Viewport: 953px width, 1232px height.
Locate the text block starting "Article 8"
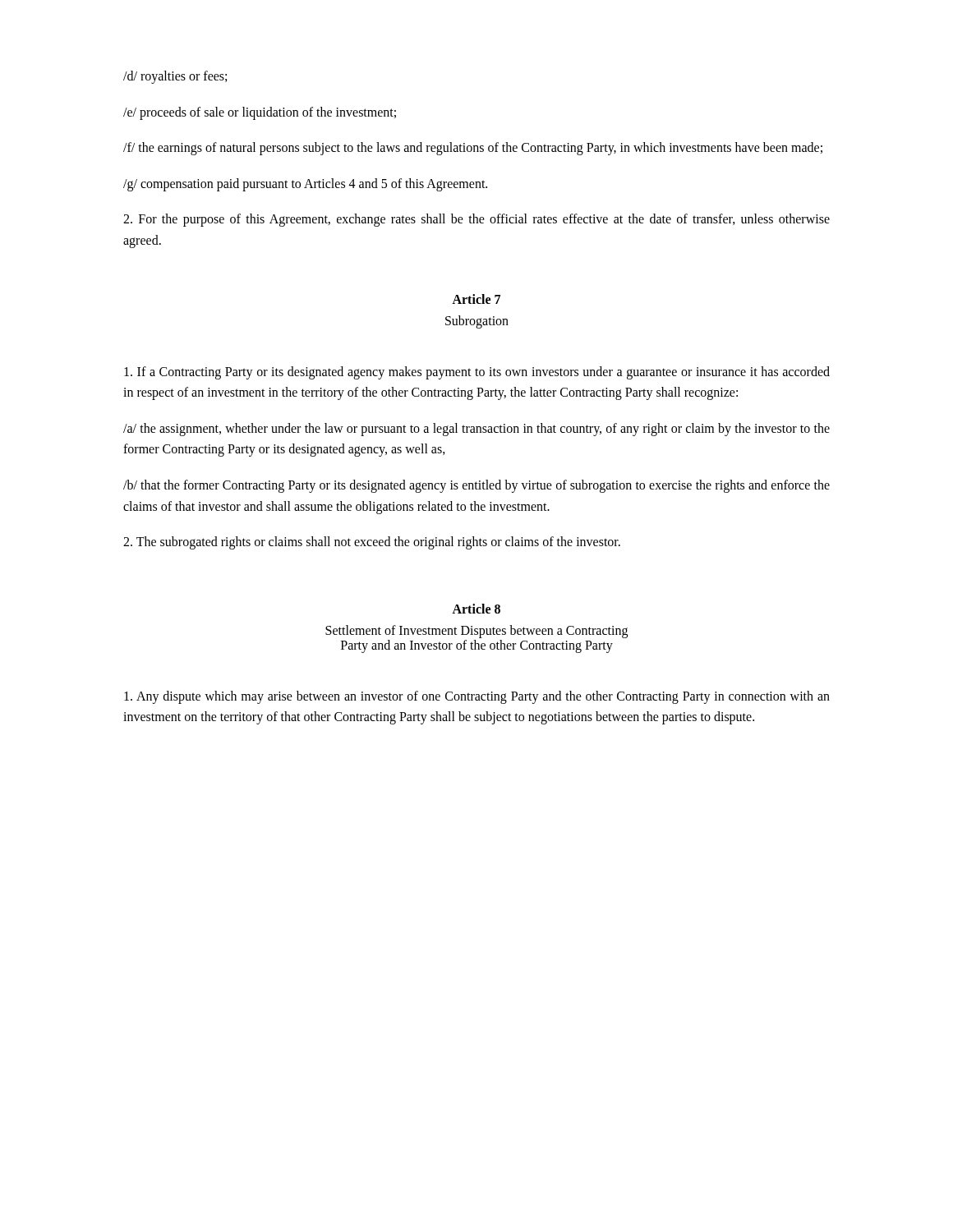coord(476,609)
